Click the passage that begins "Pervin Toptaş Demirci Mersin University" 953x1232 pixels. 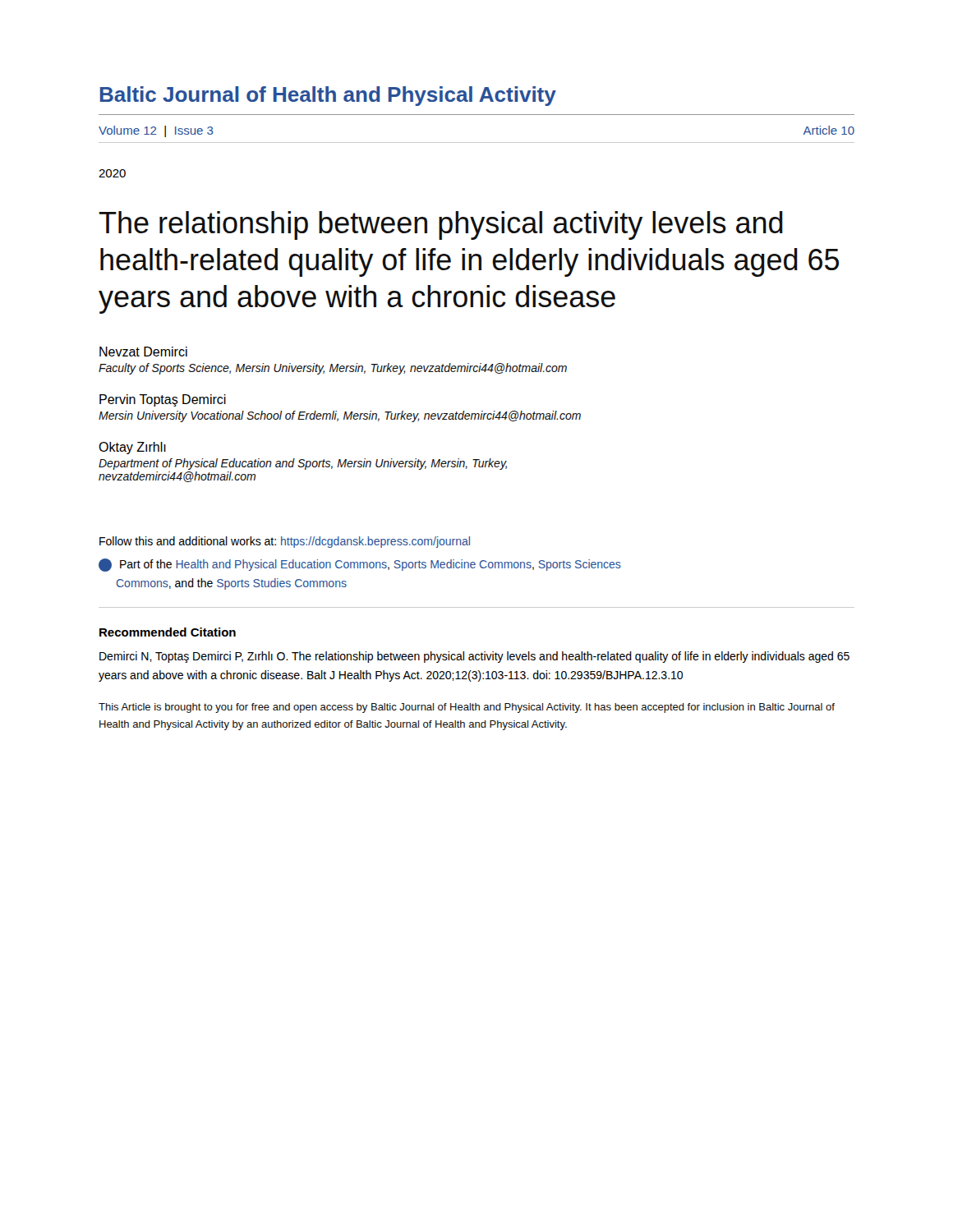point(476,407)
